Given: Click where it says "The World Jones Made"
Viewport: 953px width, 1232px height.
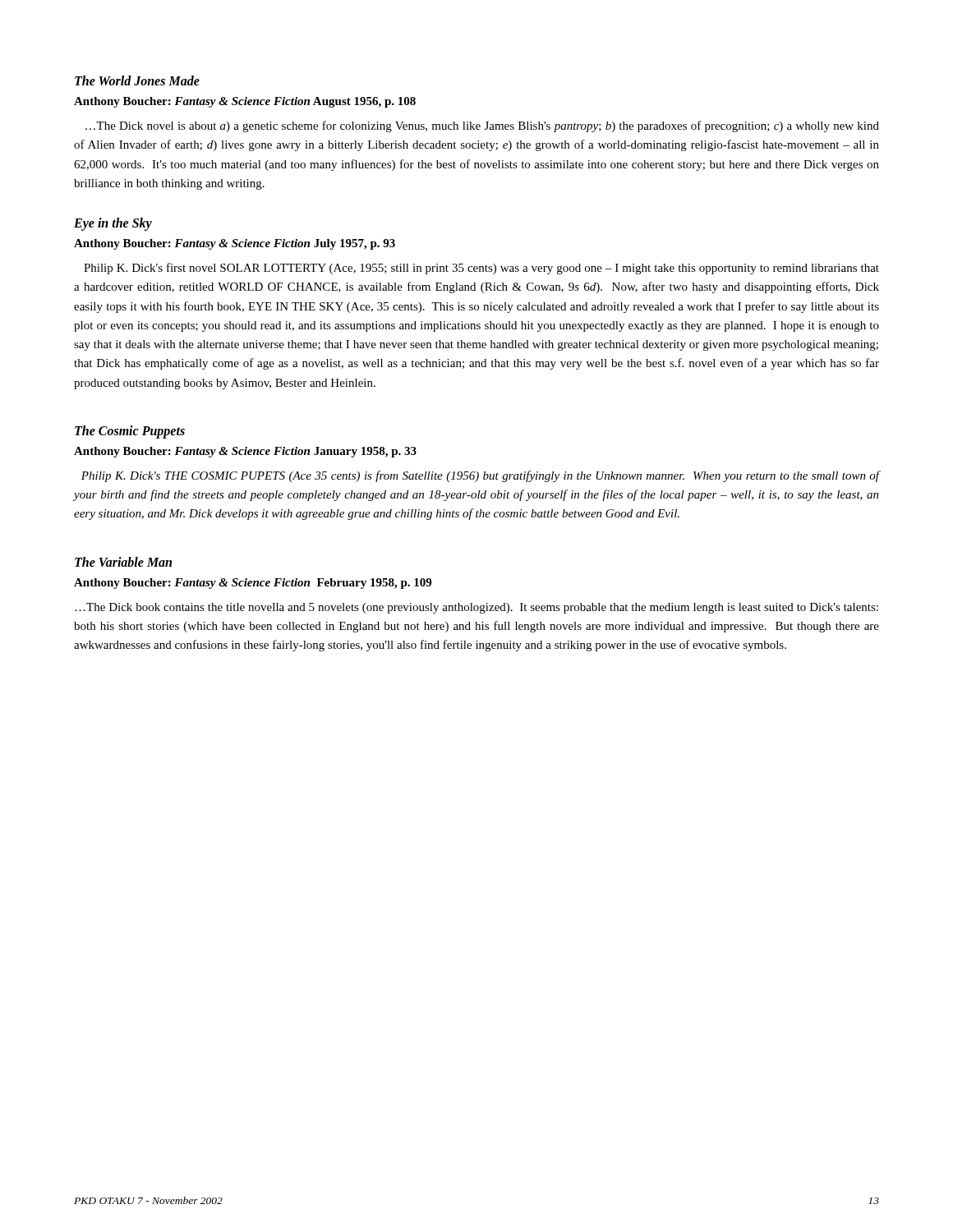Looking at the screenshot, I should (137, 81).
